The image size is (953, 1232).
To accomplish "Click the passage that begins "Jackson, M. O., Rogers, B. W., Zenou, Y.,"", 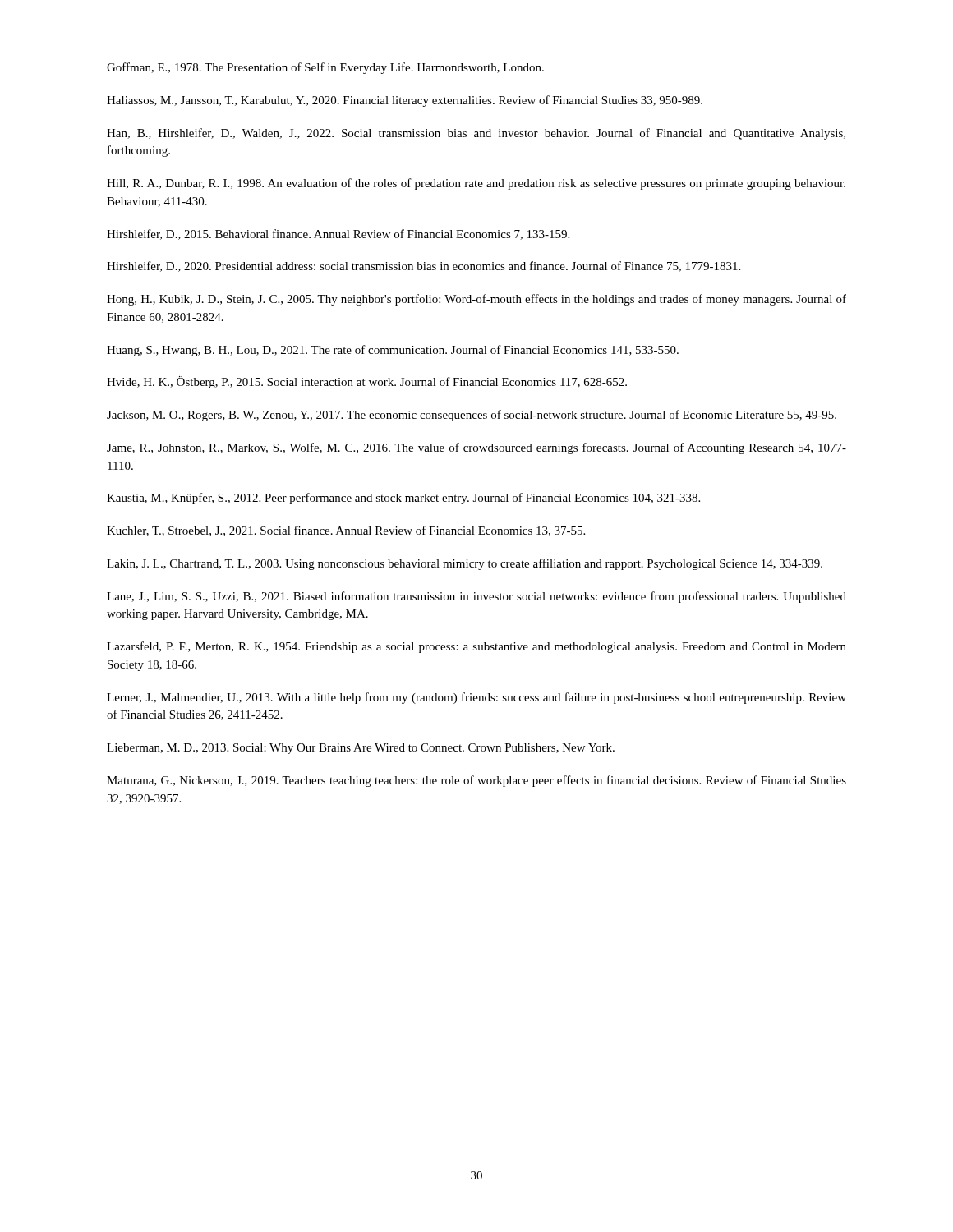I will 472,415.
